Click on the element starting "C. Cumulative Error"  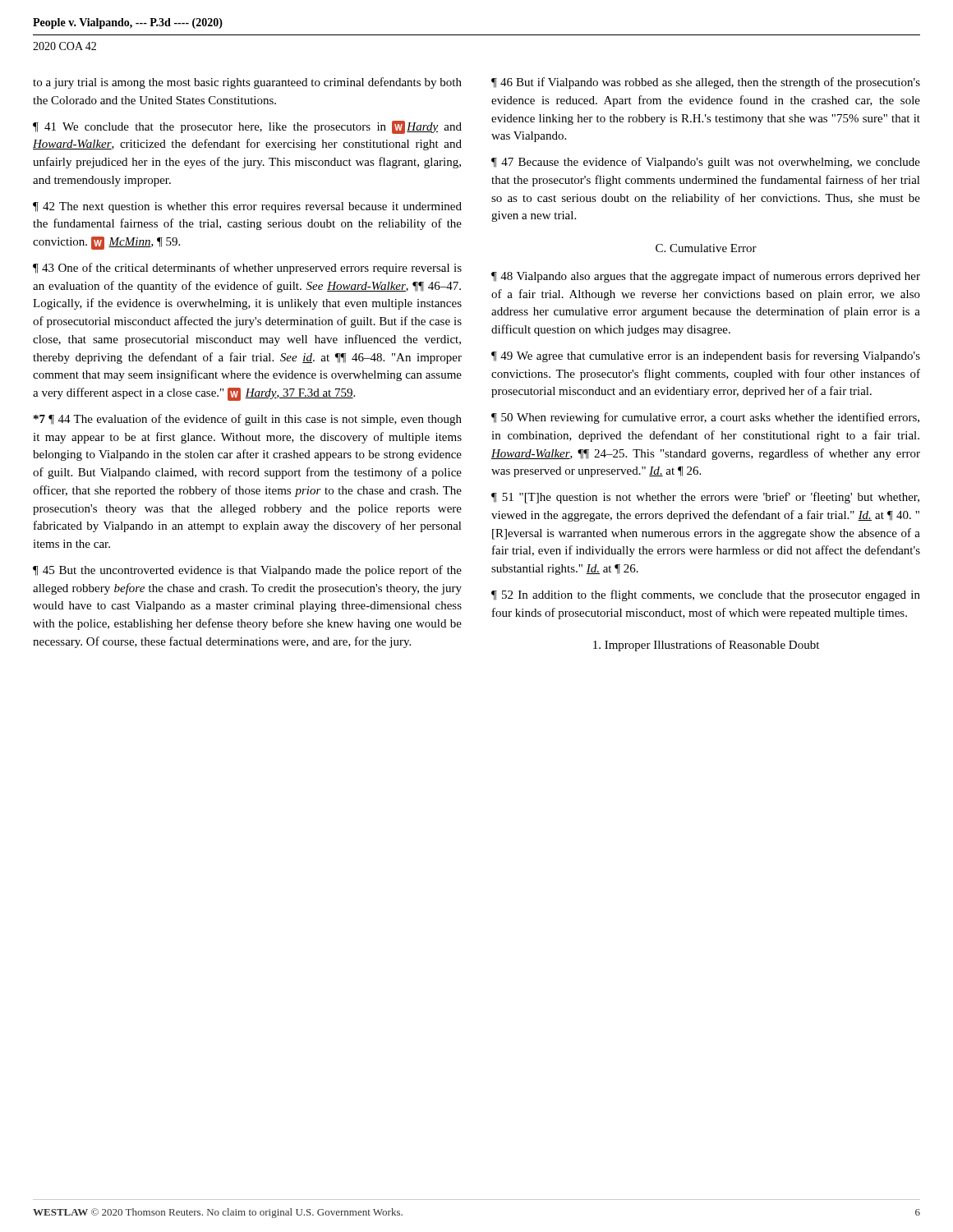706,248
